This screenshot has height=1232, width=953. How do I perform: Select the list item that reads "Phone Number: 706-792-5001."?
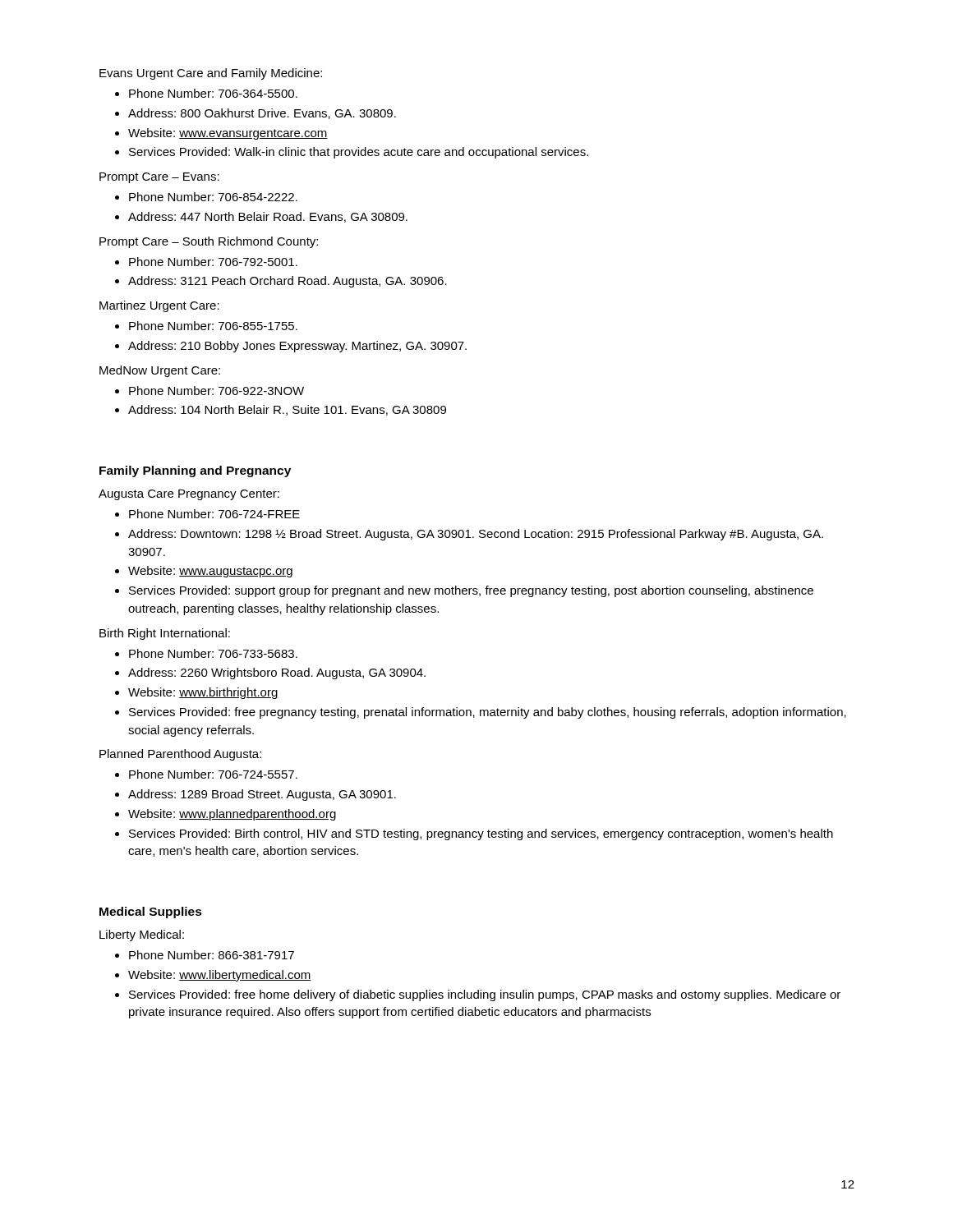click(213, 261)
